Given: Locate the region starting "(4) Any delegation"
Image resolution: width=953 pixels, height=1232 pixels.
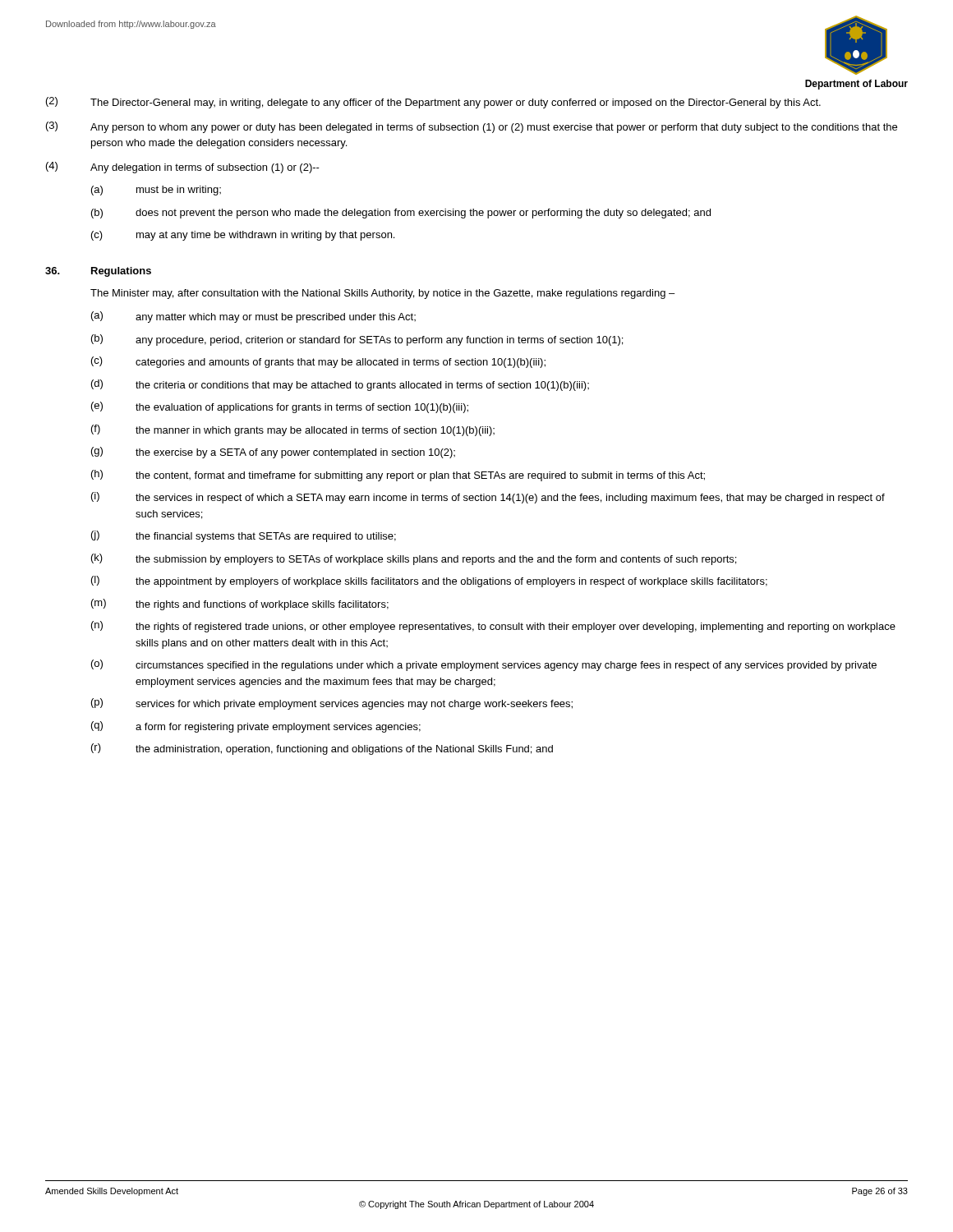Looking at the screenshot, I should click(x=476, y=204).
